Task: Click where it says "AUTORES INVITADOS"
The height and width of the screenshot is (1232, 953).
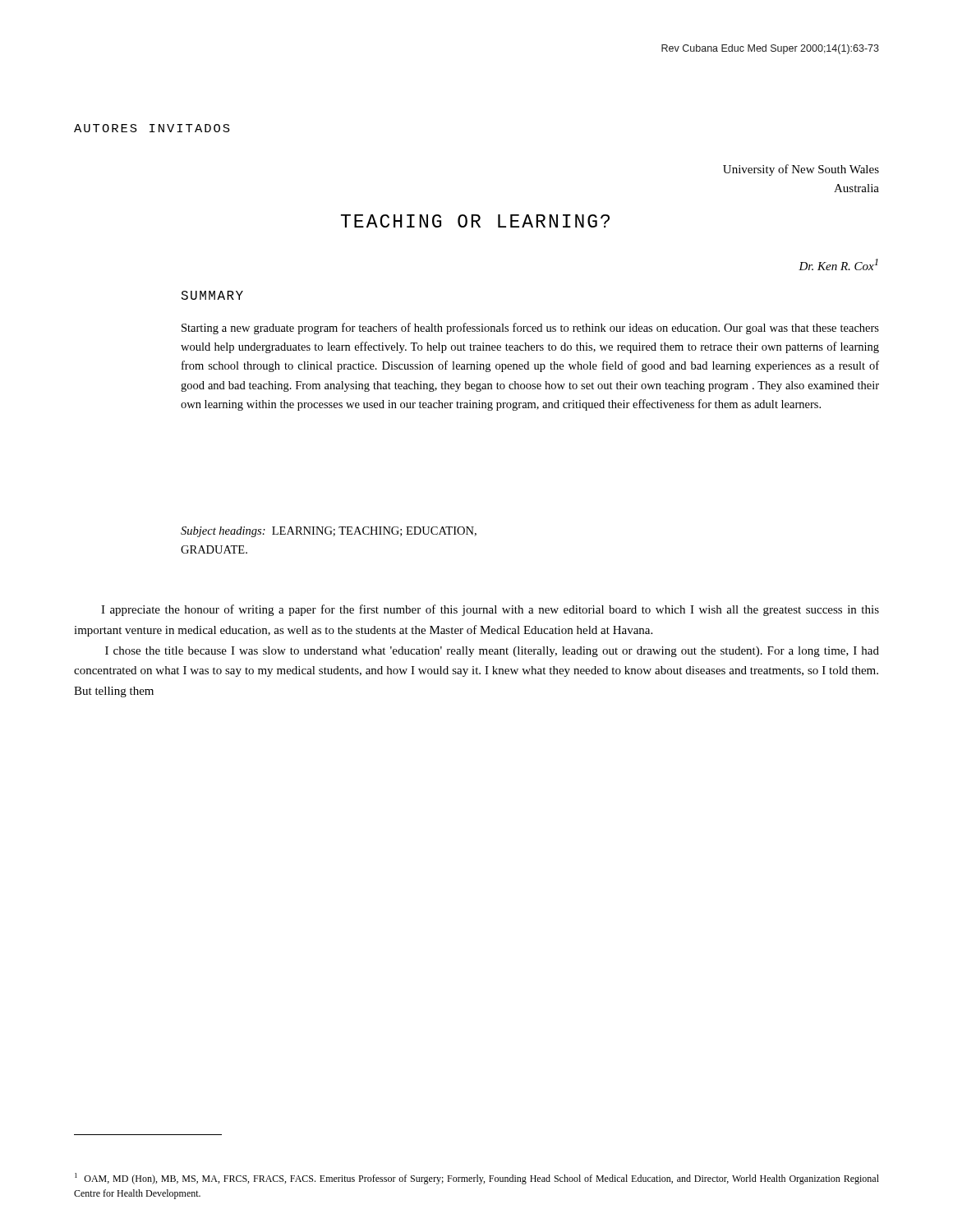Action: click(153, 129)
